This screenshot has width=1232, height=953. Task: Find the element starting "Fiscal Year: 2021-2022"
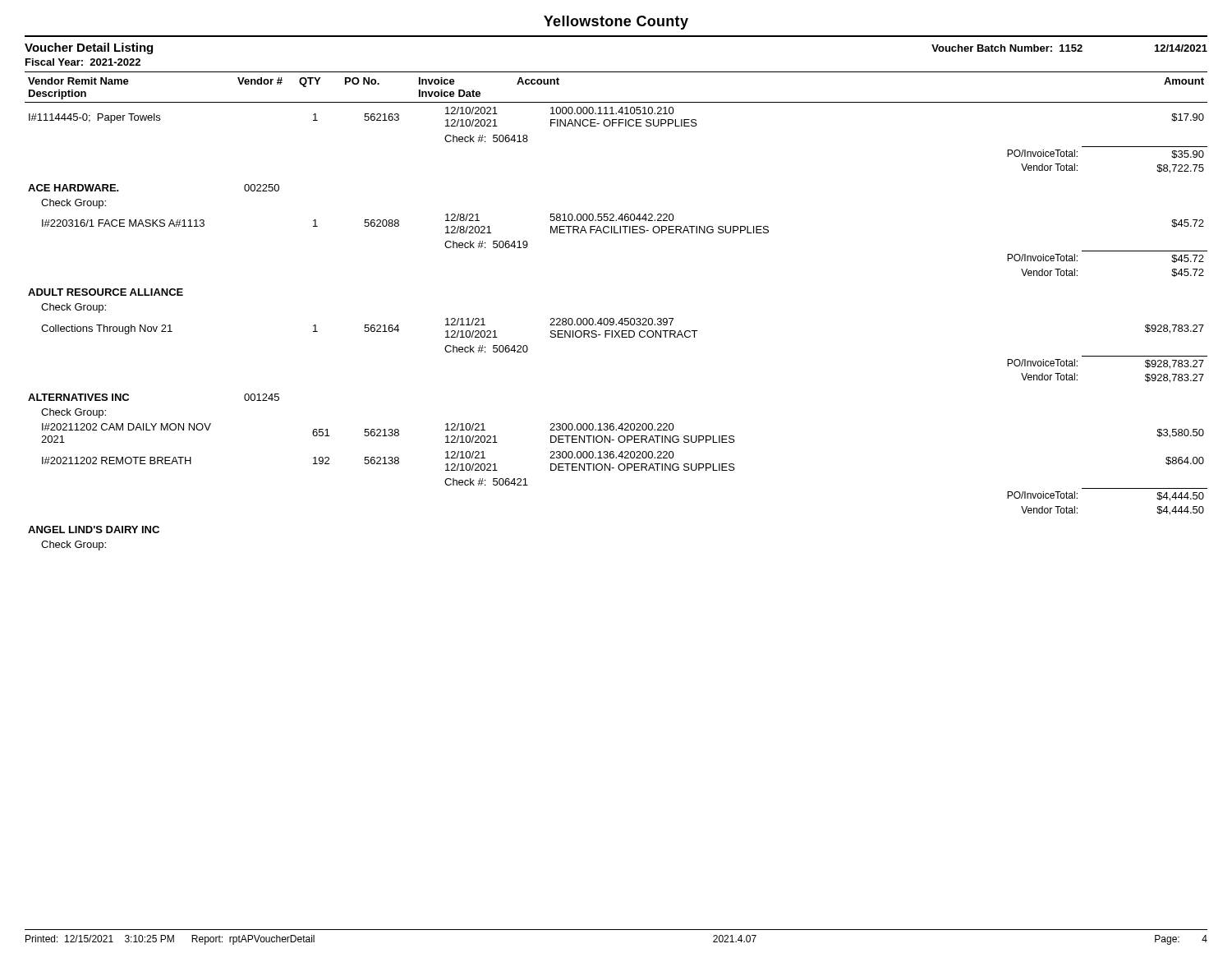[x=83, y=62]
